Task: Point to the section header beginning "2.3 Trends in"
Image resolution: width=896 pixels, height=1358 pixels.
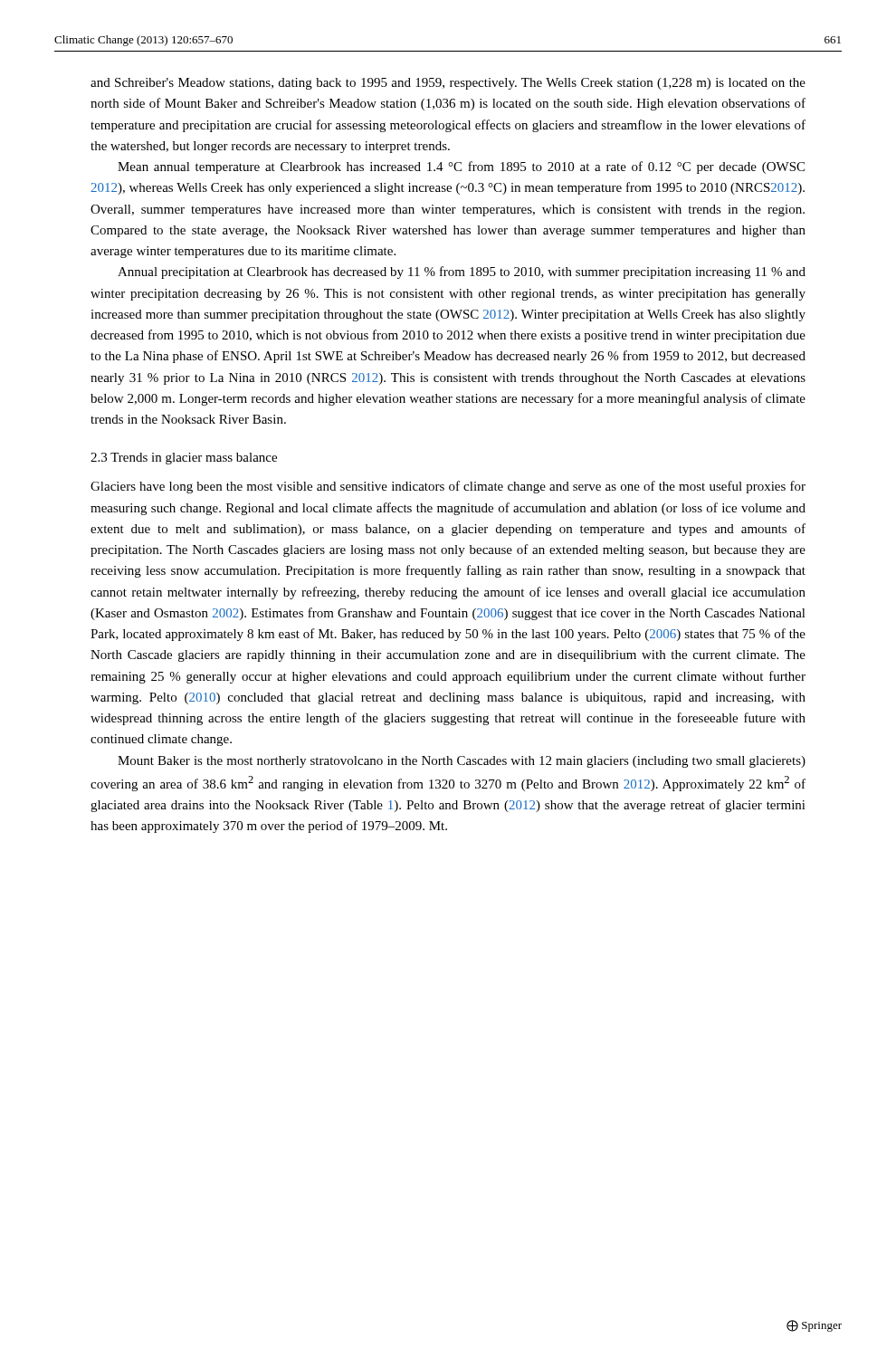Action: point(184,457)
